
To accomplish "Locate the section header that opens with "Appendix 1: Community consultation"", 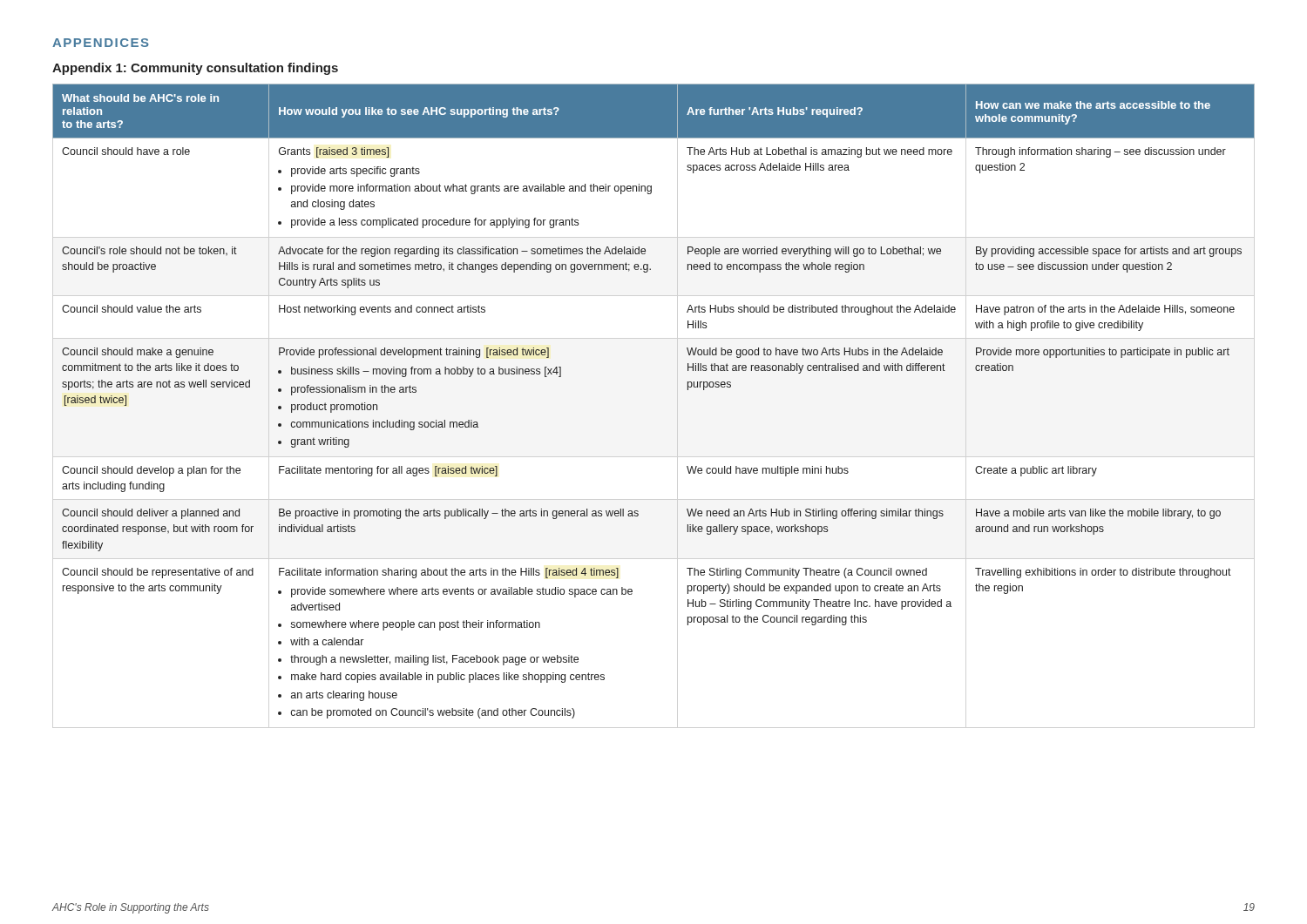I will pos(195,67).
